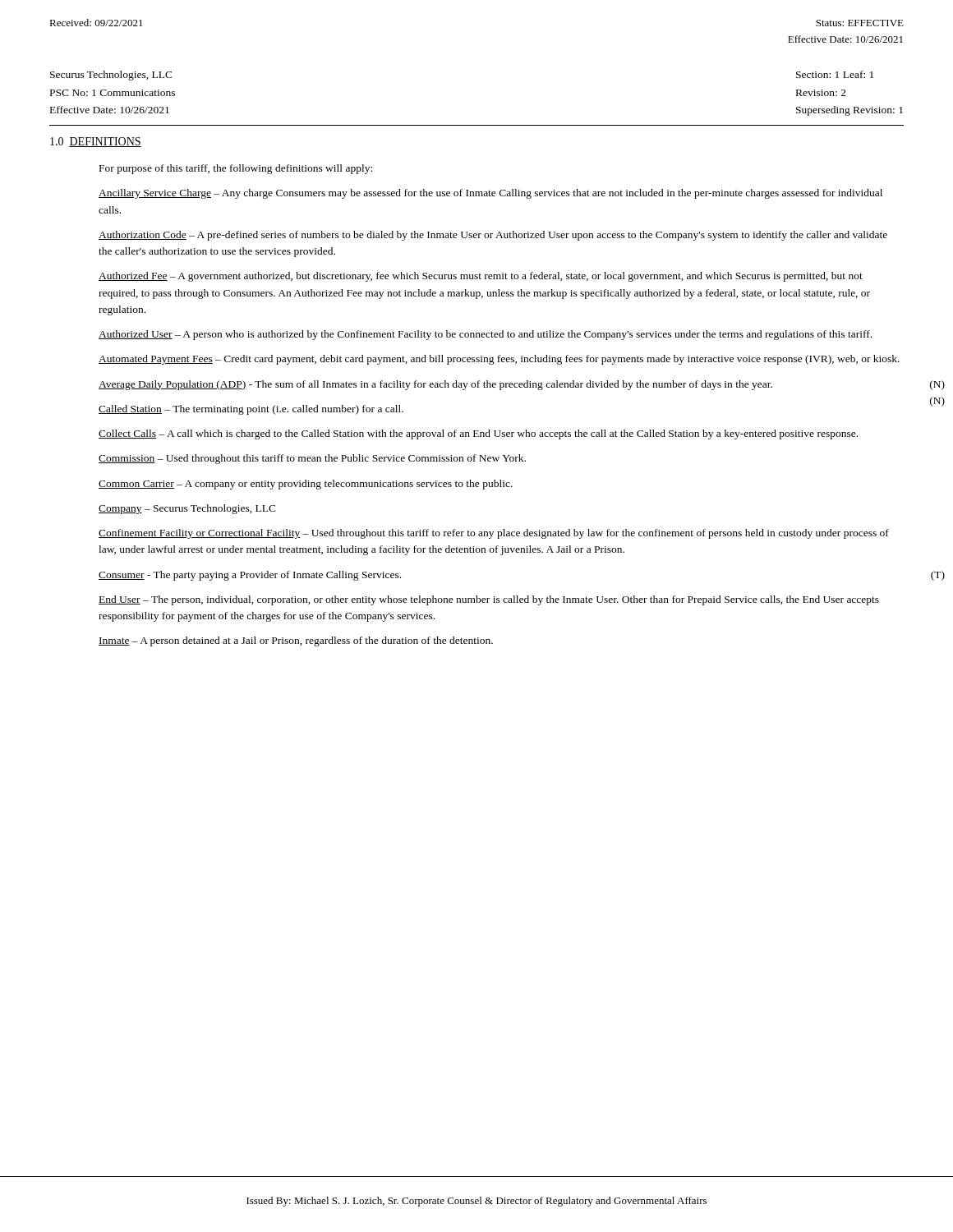The height and width of the screenshot is (1232, 953).
Task: Locate the list item that reads "Confinement Facility or Correctional"
Action: (x=494, y=541)
